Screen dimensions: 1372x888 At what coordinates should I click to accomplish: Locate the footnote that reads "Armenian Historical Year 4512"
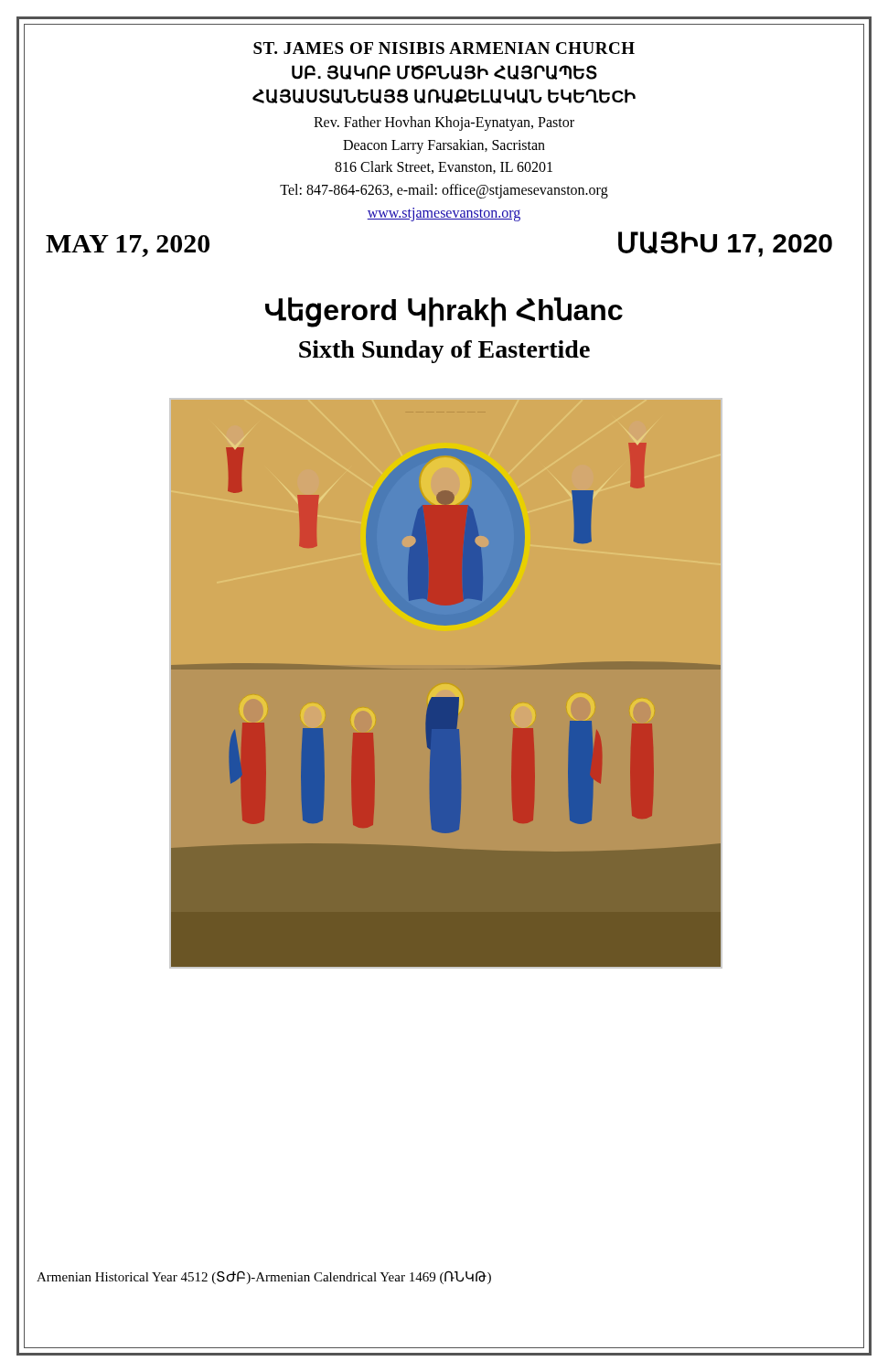[264, 1277]
